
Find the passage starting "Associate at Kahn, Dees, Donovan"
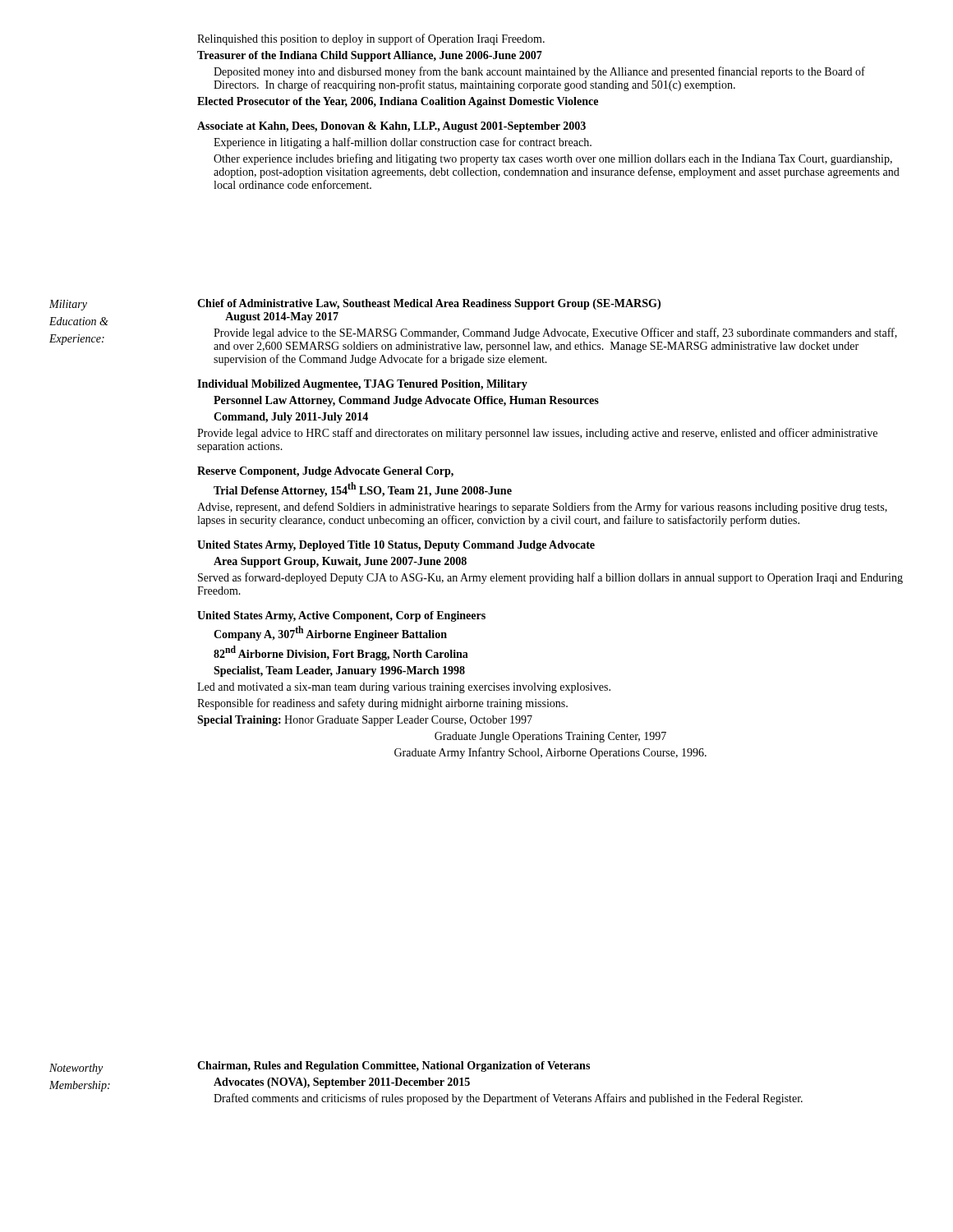pyautogui.click(x=550, y=156)
